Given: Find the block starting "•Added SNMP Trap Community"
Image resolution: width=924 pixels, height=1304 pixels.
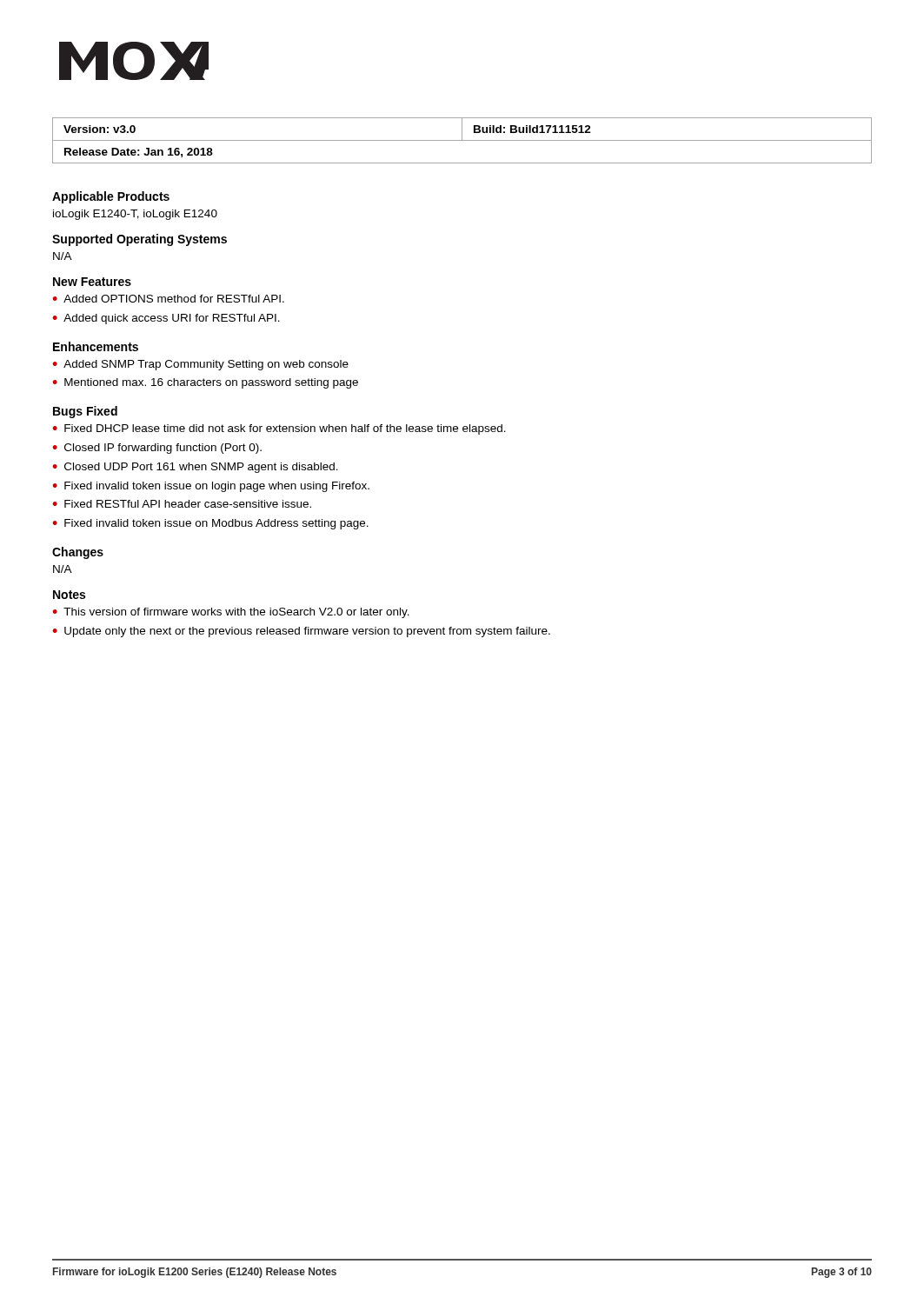Looking at the screenshot, I should pyautogui.click(x=200, y=365).
